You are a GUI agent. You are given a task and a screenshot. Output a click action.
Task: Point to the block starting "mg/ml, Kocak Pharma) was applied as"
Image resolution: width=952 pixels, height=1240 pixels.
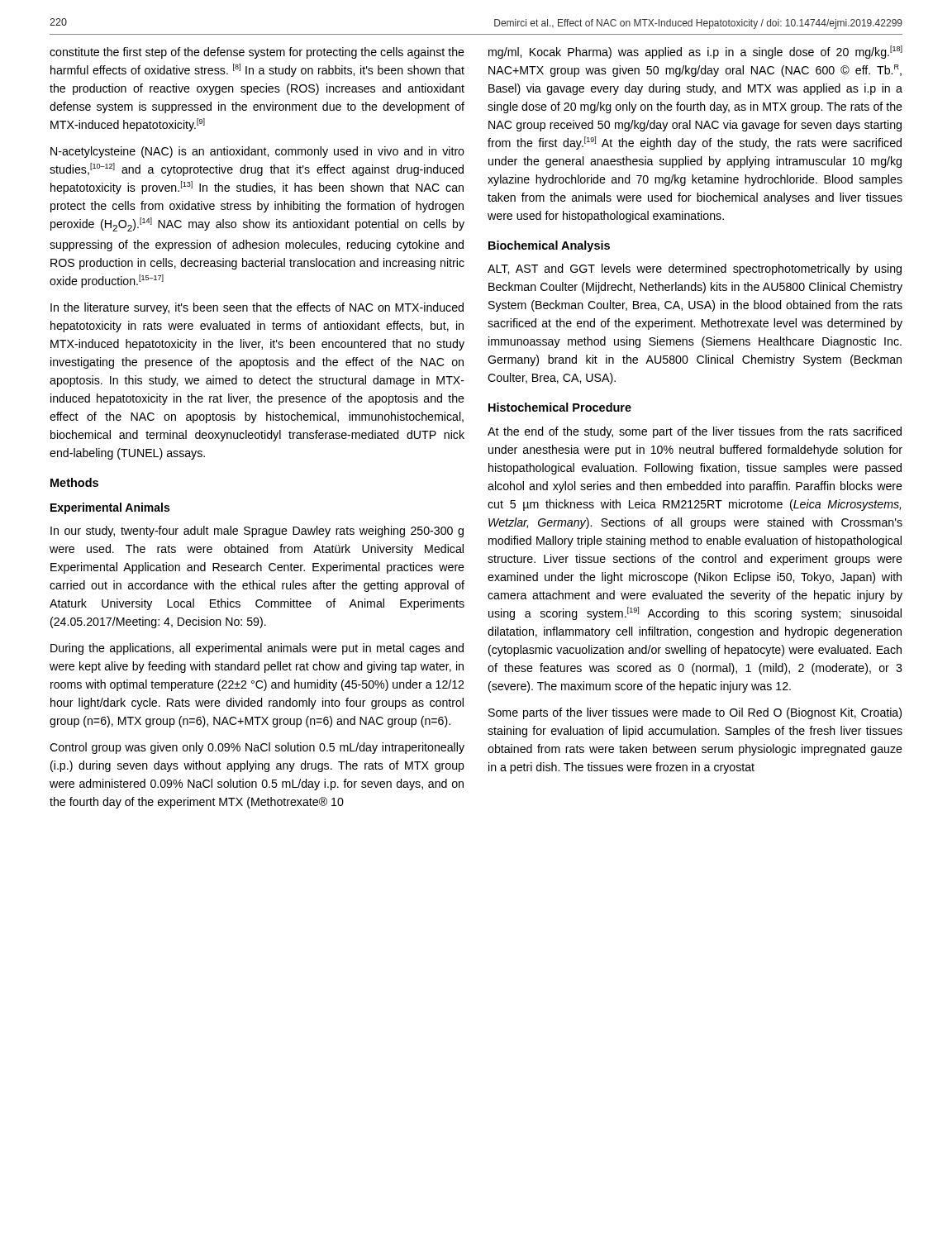coord(695,134)
